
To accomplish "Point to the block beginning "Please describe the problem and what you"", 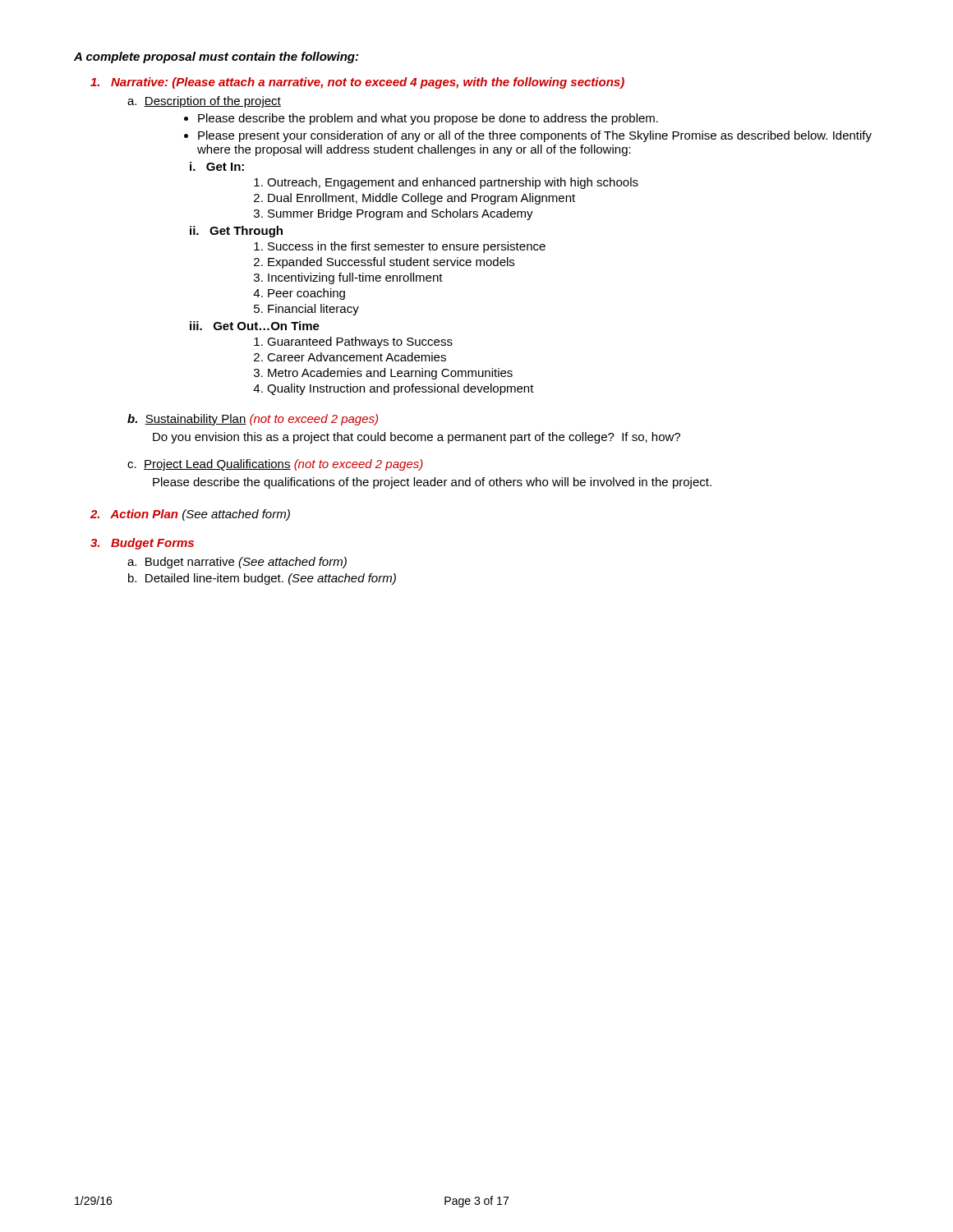I will (522, 118).
